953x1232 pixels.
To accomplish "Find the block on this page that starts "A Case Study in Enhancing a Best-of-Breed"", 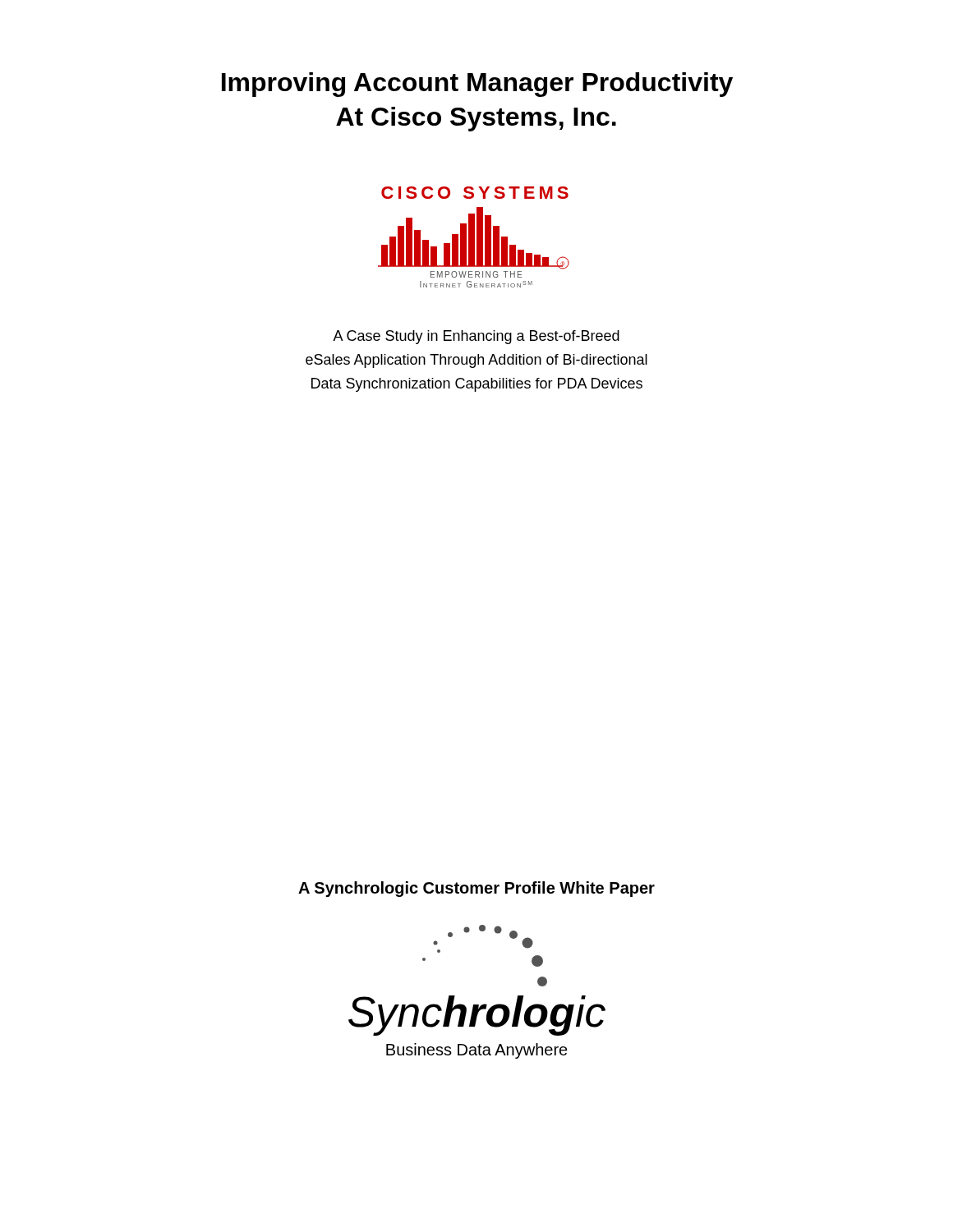I will click(476, 360).
